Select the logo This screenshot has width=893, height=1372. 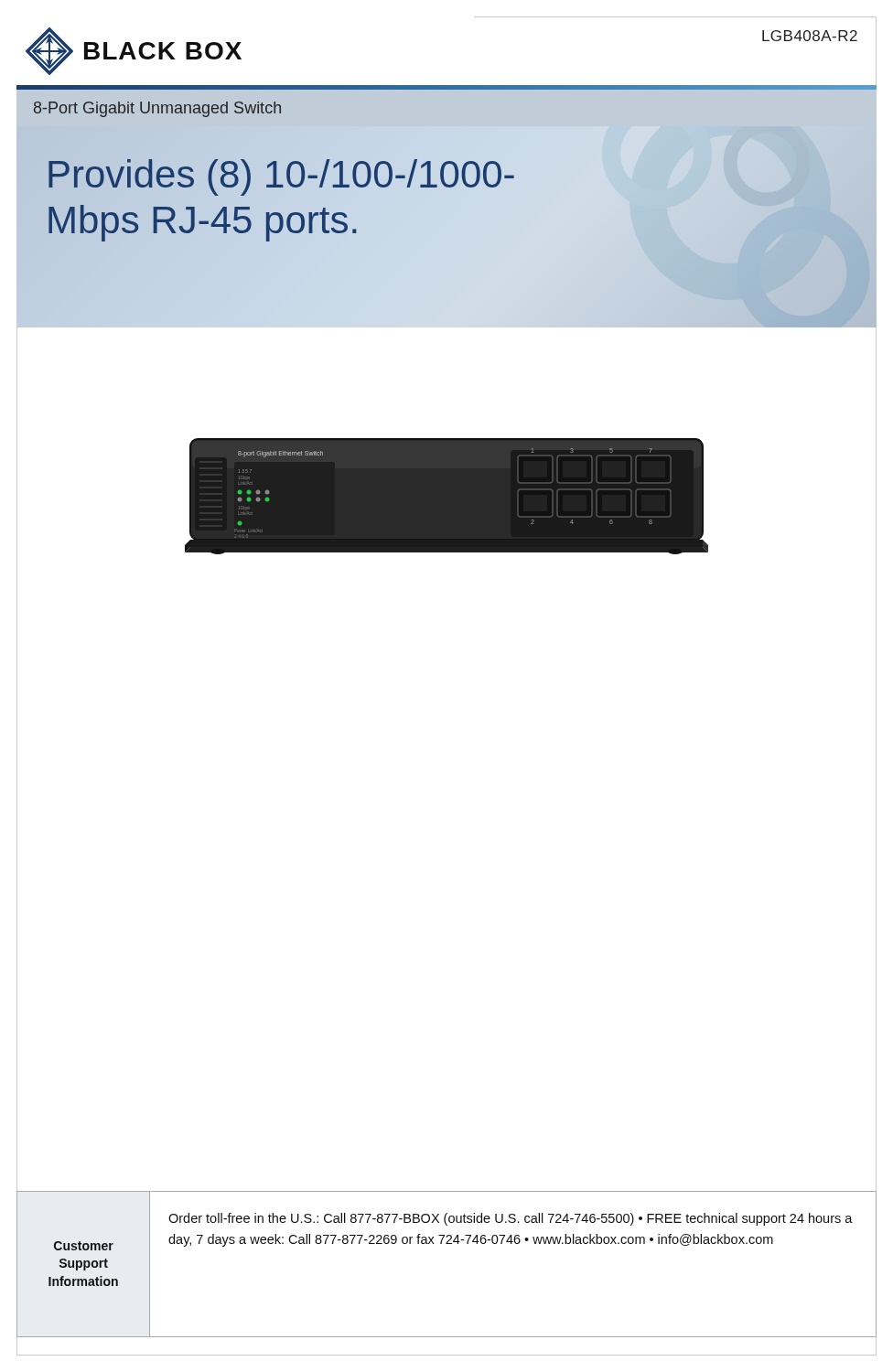245,51
